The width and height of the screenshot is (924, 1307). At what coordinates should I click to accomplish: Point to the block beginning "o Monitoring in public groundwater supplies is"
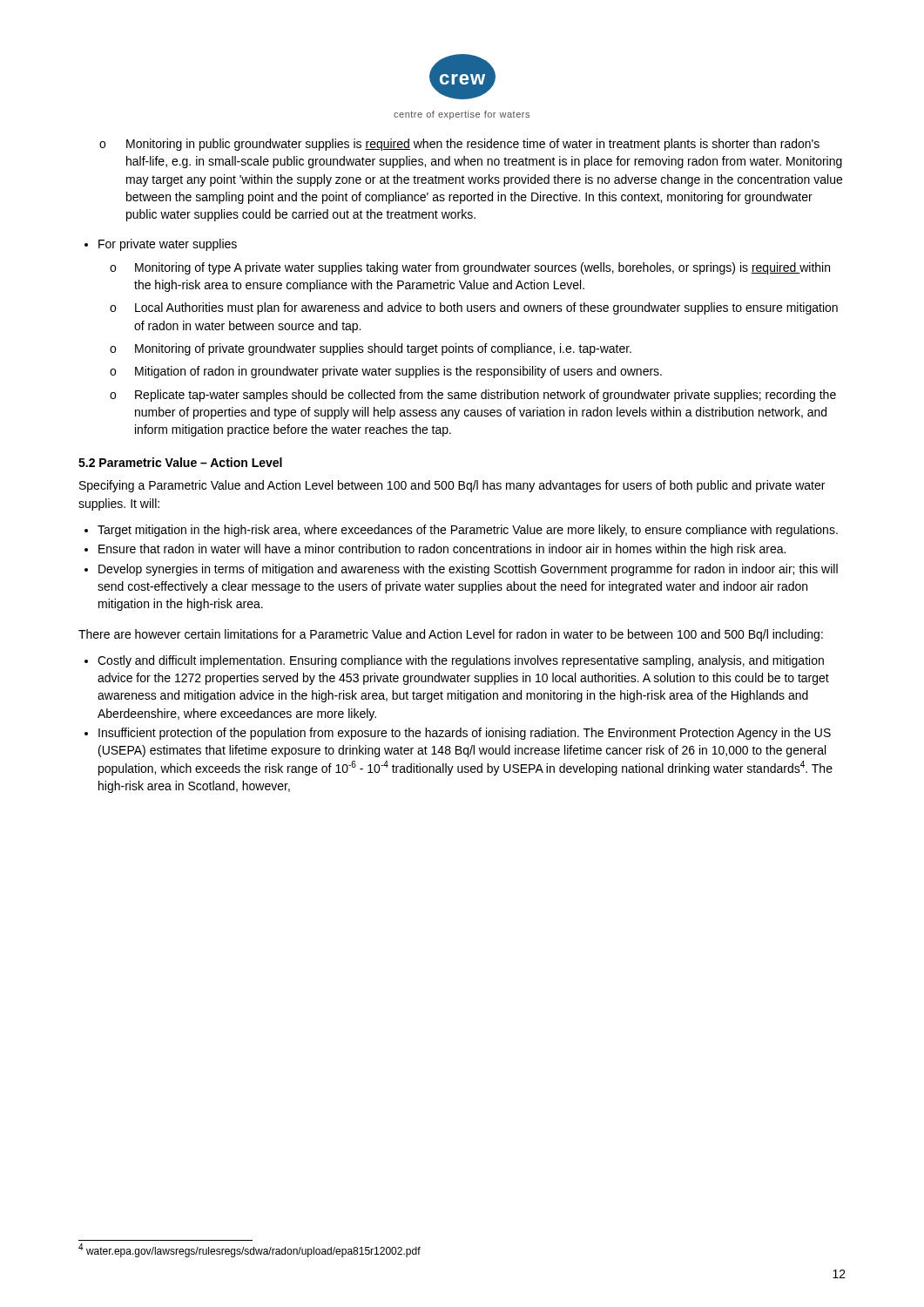(472, 179)
